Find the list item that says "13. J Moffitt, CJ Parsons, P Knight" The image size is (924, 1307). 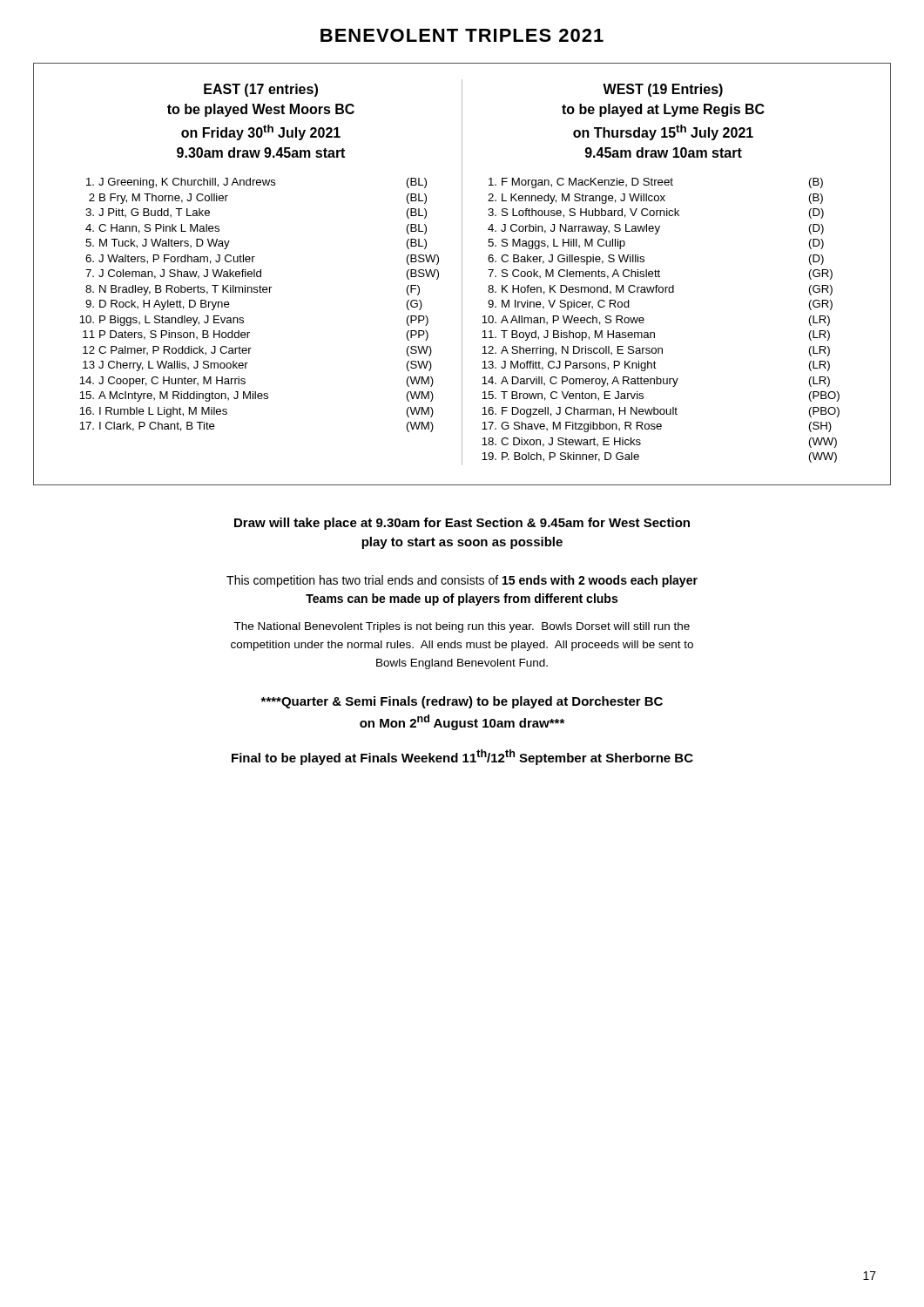[663, 365]
